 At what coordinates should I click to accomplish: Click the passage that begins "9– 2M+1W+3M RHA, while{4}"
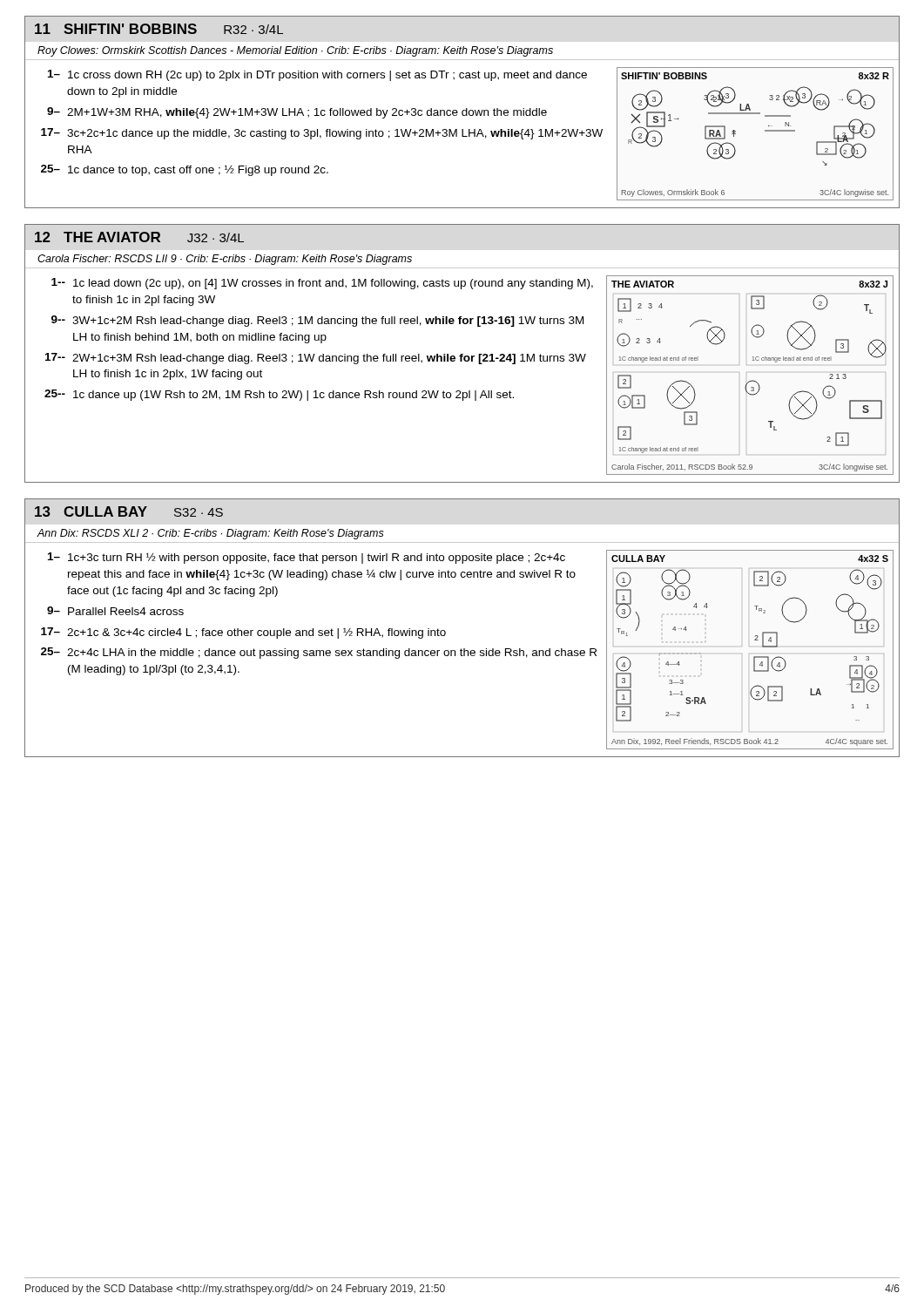point(289,113)
